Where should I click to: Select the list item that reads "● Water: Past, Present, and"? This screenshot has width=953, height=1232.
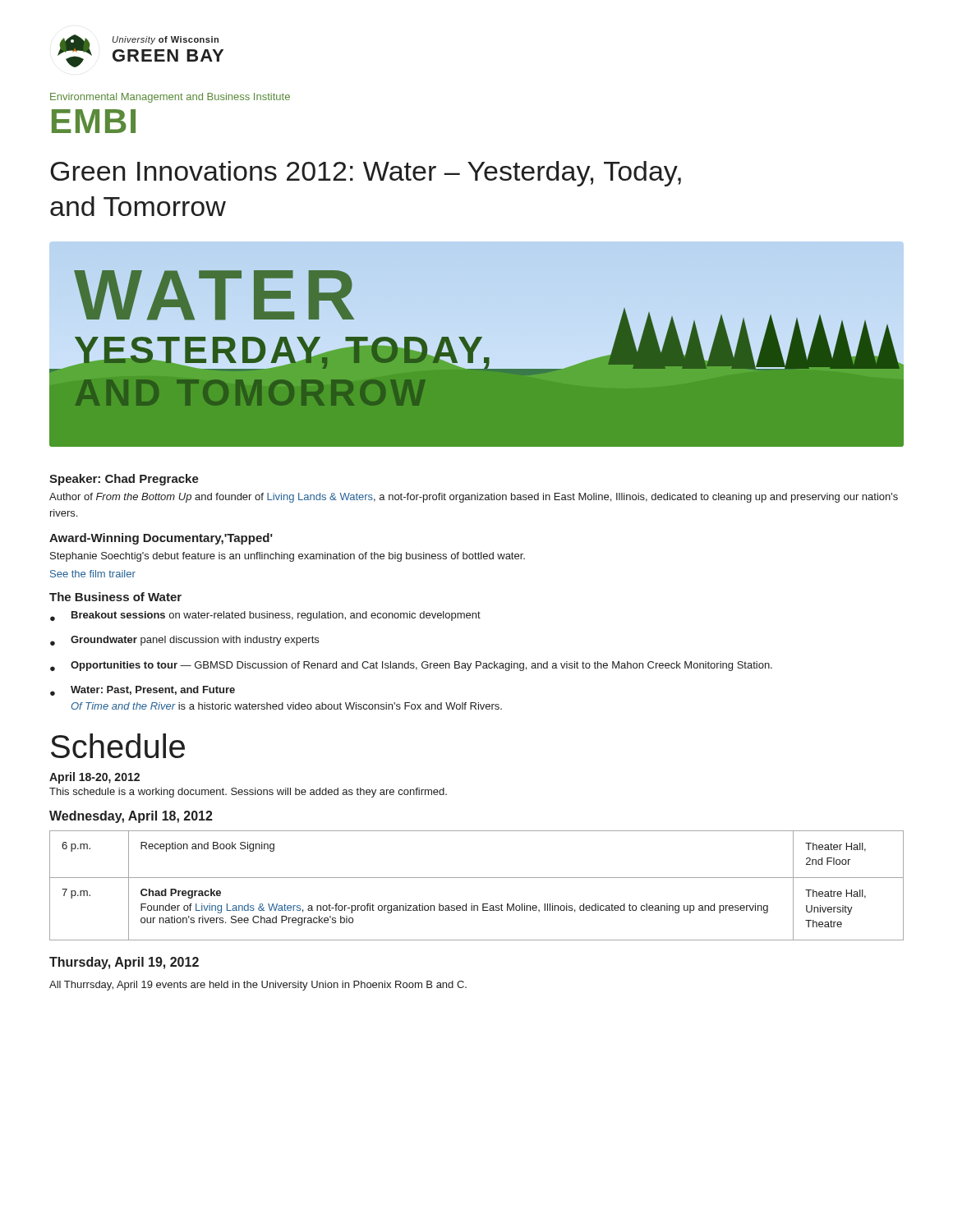click(276, 698)
